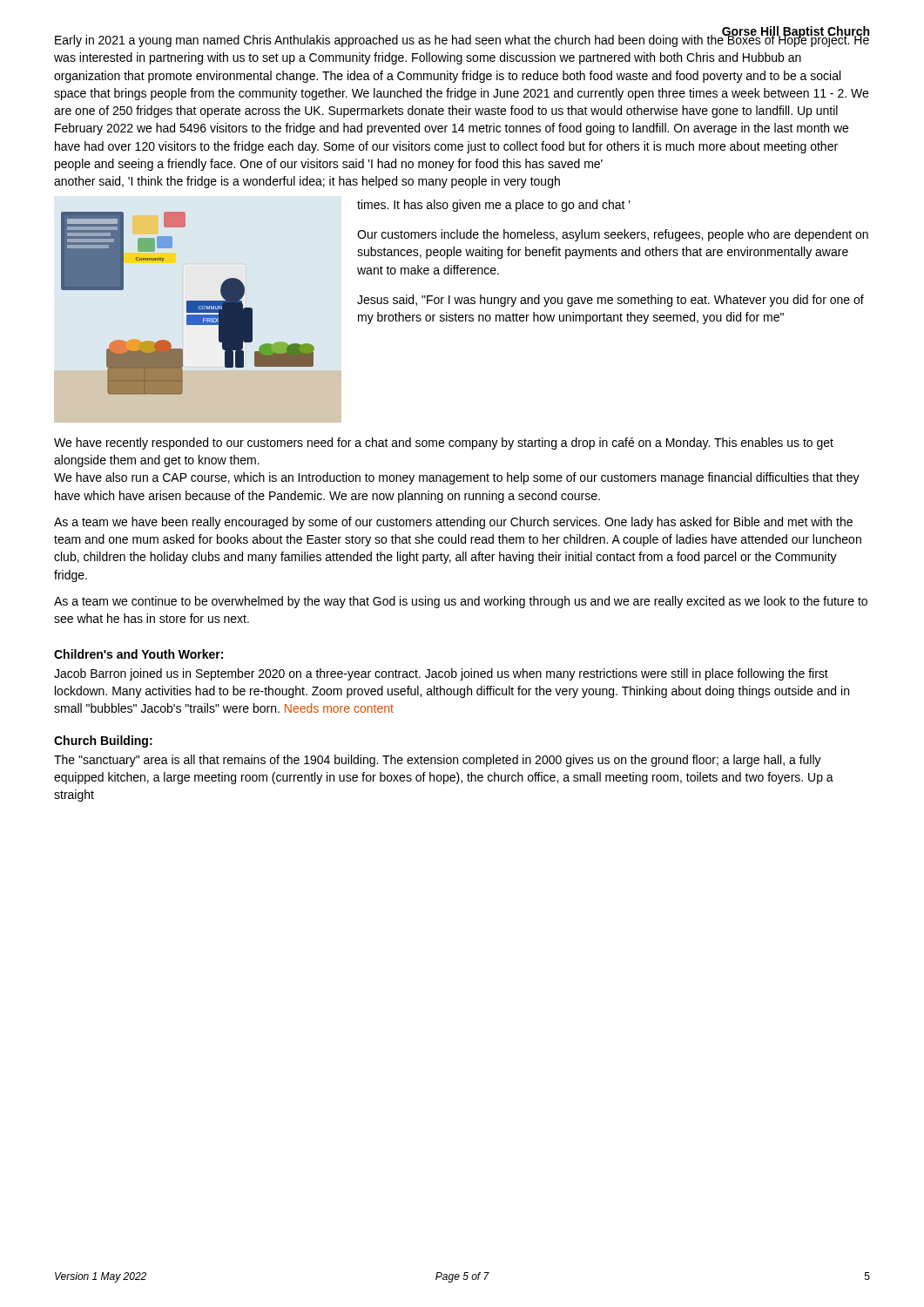Point to the region starting "Early in 2021 a young man"

tap(462, 102)
